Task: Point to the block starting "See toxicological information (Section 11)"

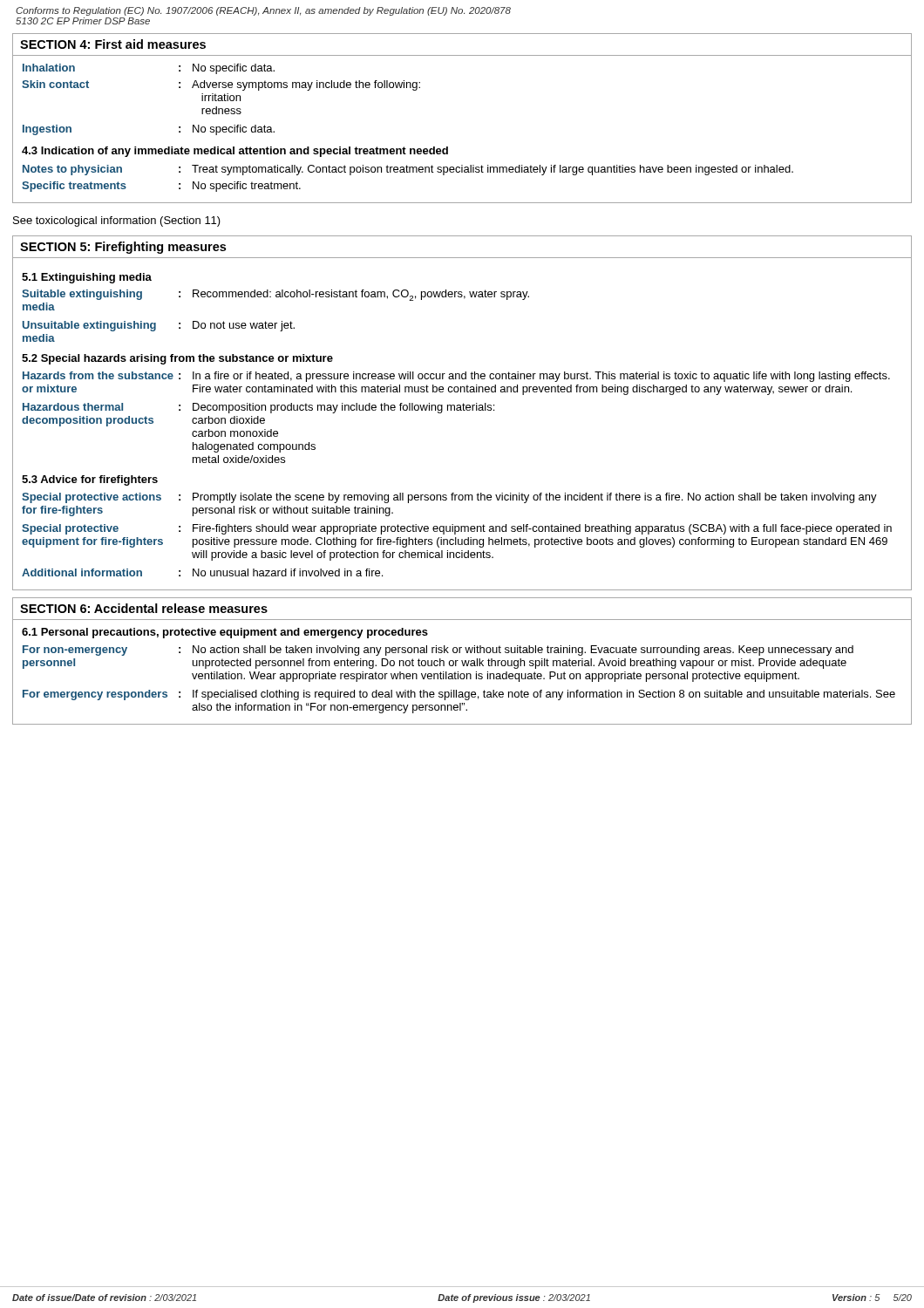Action: pos(116,220)
